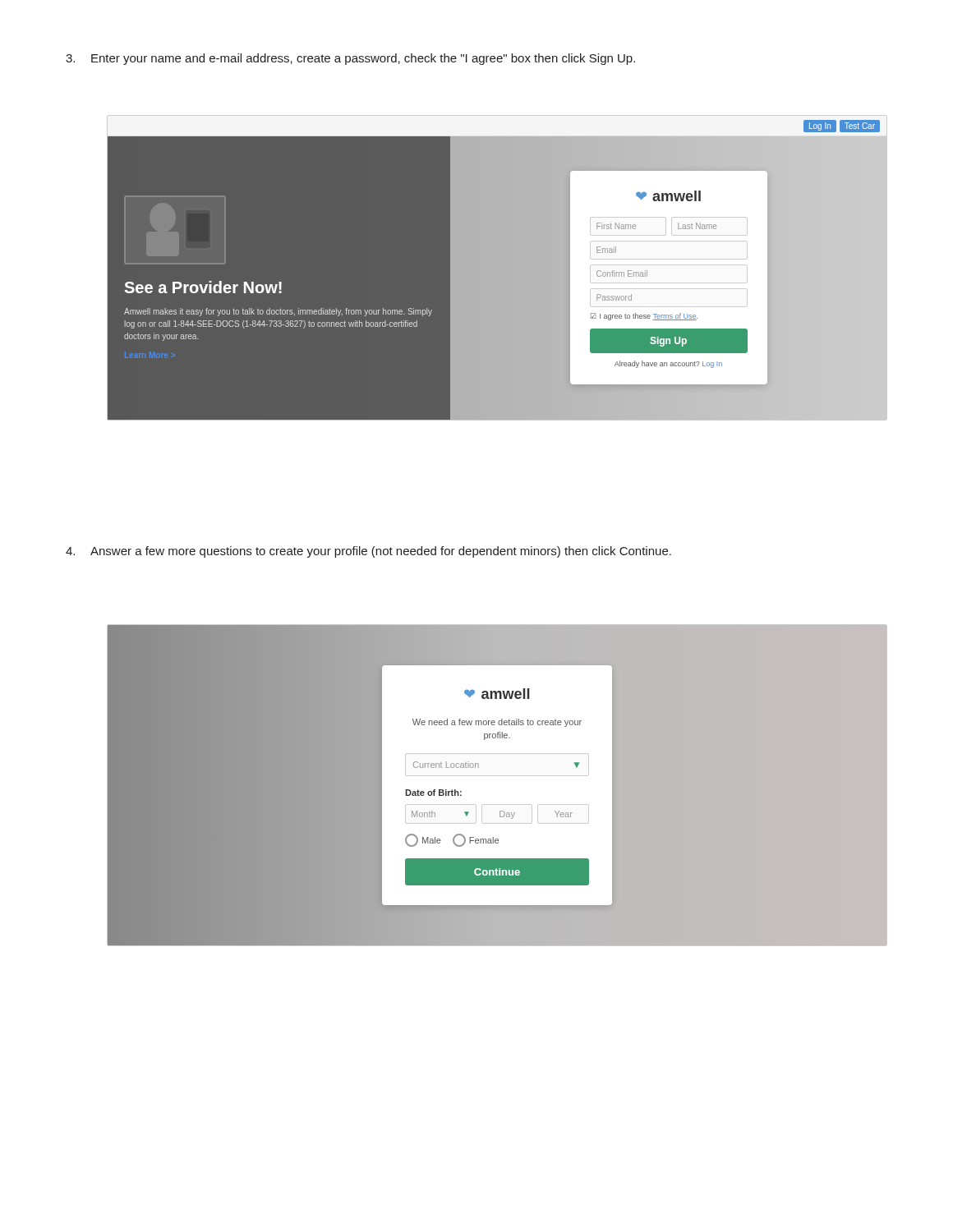Locate the text block starting "4. Answer a few more questions"
This screenshot has width=953, height=1232.
click(369, 551)
